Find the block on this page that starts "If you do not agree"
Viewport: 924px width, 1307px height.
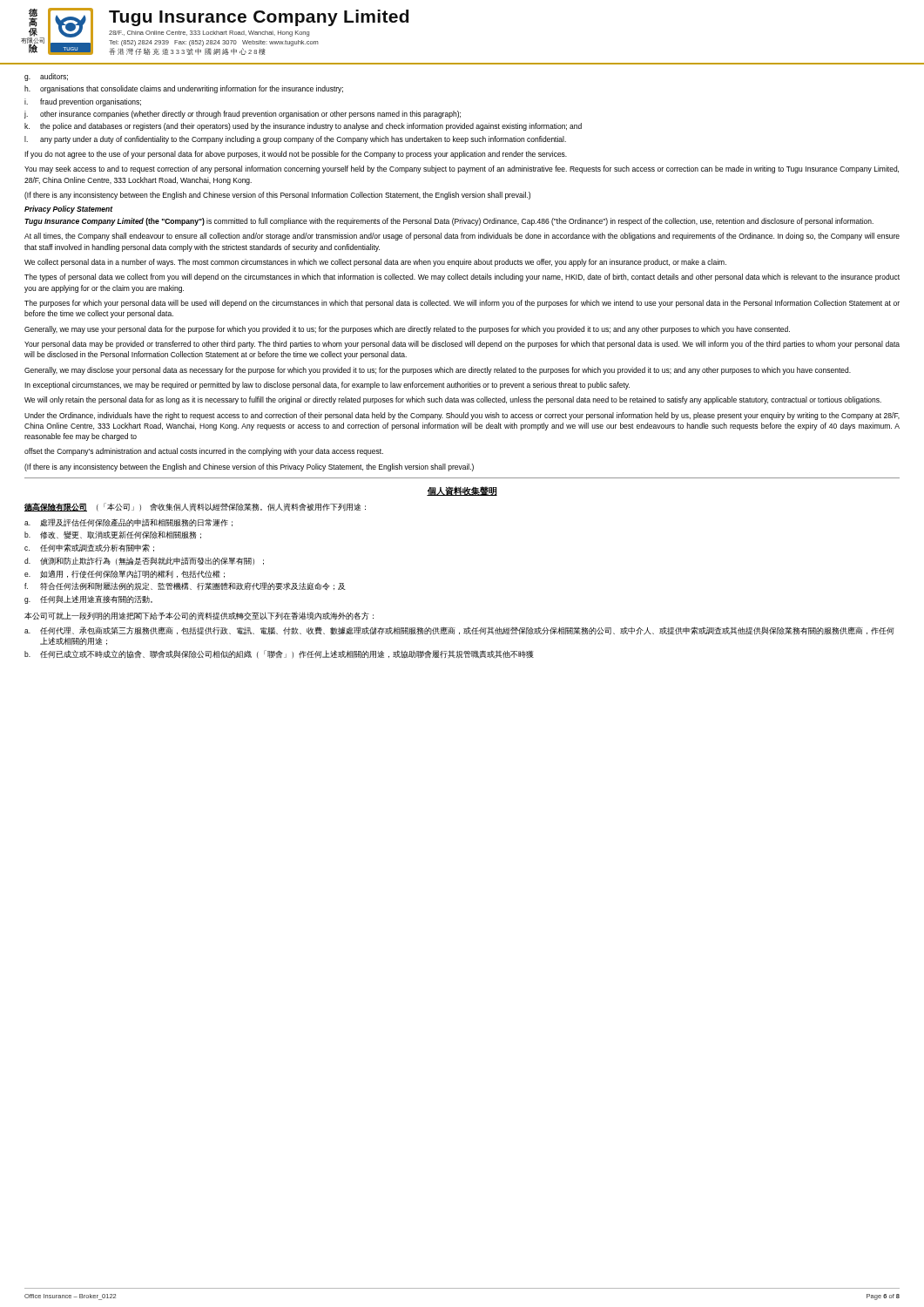(x=296, y=154)
